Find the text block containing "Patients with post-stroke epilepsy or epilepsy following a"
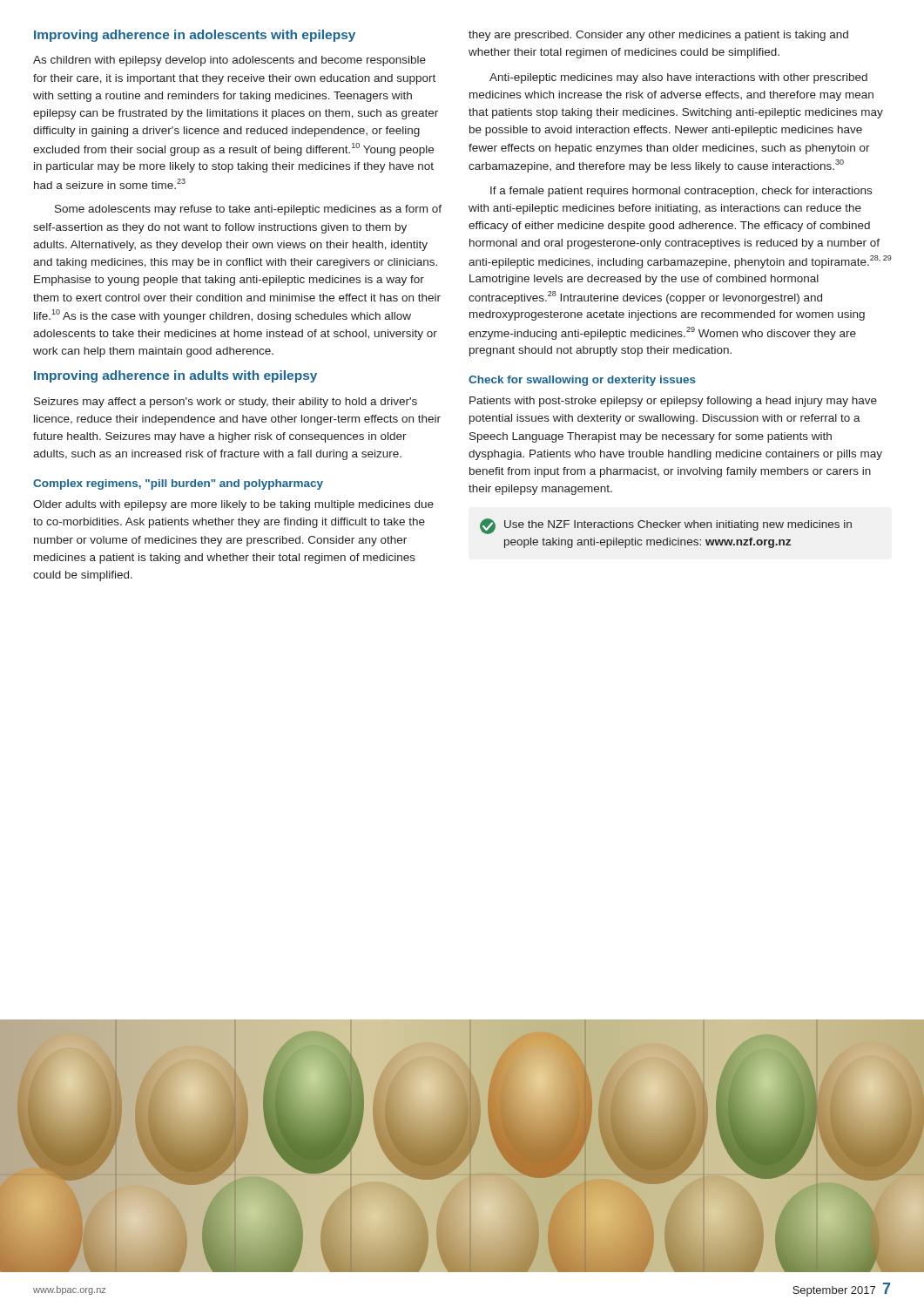Image resolution: width=924 pixels, height=1307 pixels. coord(680,445)
